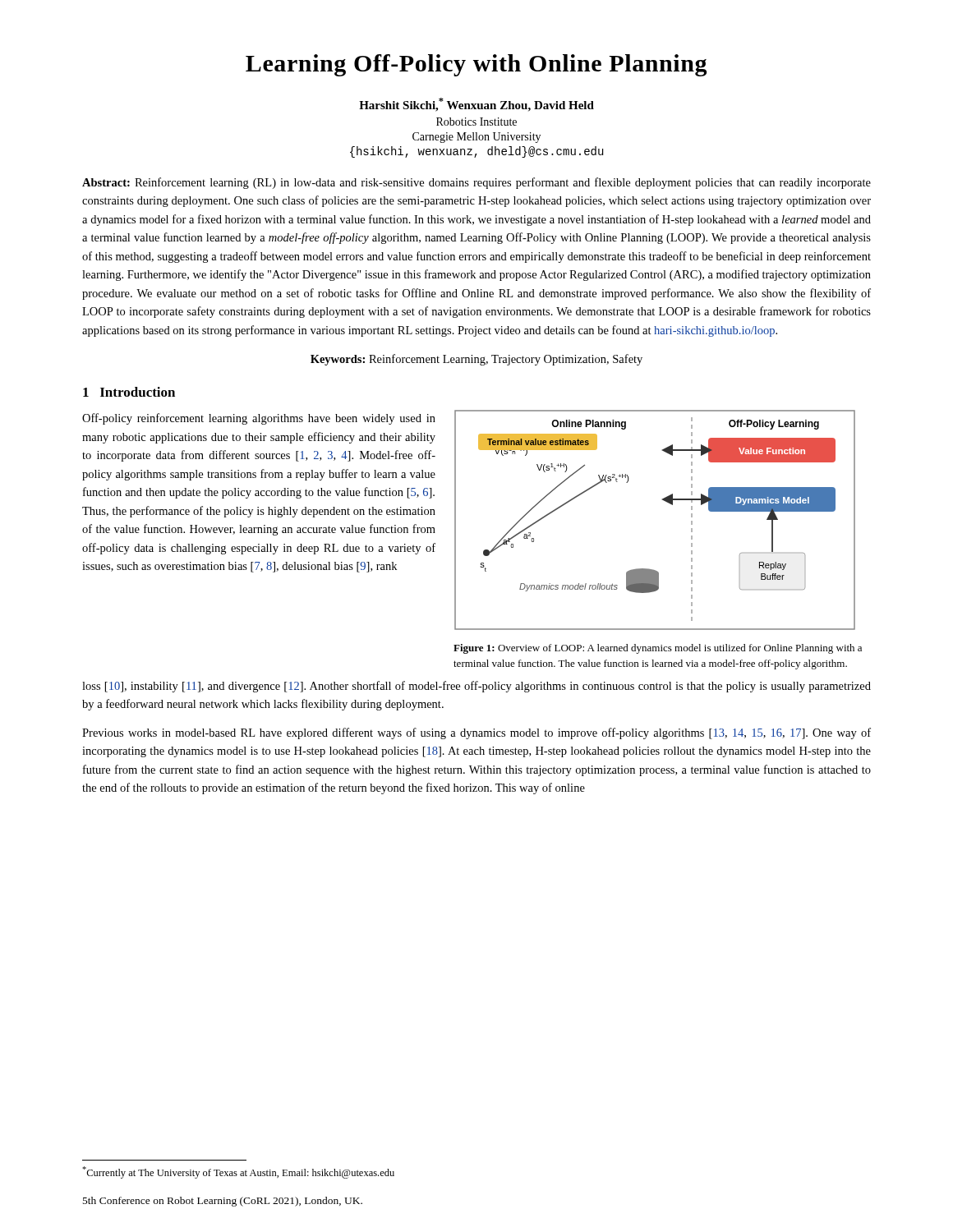Locate the text that says "Keywords: Reinforcement Learning, Trajectory Optimization, Safety"
The height and width of the screenshot is (1232, 953).
point(476,359)
